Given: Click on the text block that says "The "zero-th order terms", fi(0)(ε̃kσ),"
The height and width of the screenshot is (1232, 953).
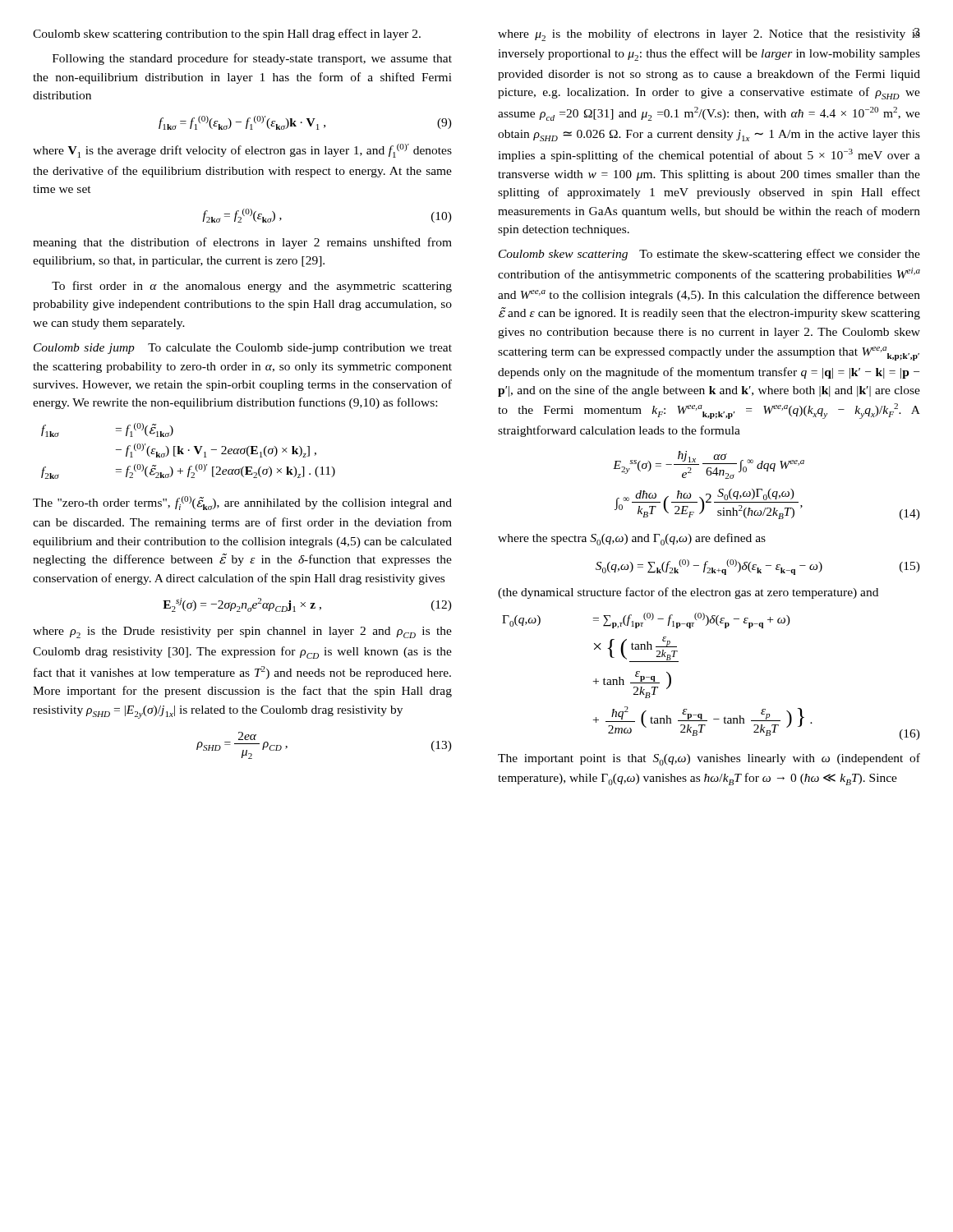Looking at the screenshot, I should click(x=242, y=539).
